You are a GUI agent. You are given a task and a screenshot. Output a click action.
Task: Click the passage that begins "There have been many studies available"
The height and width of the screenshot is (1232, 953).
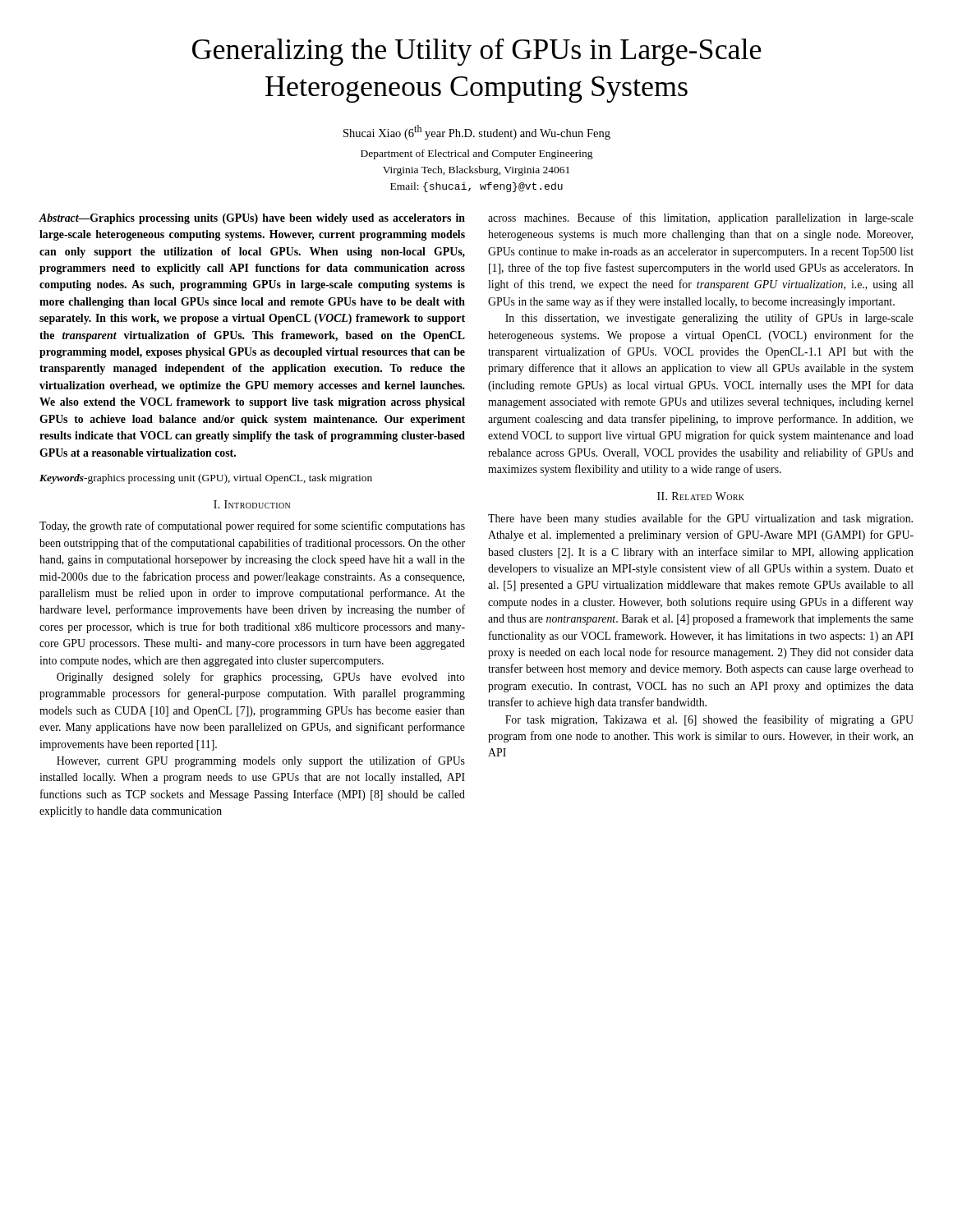coord(701,636)
